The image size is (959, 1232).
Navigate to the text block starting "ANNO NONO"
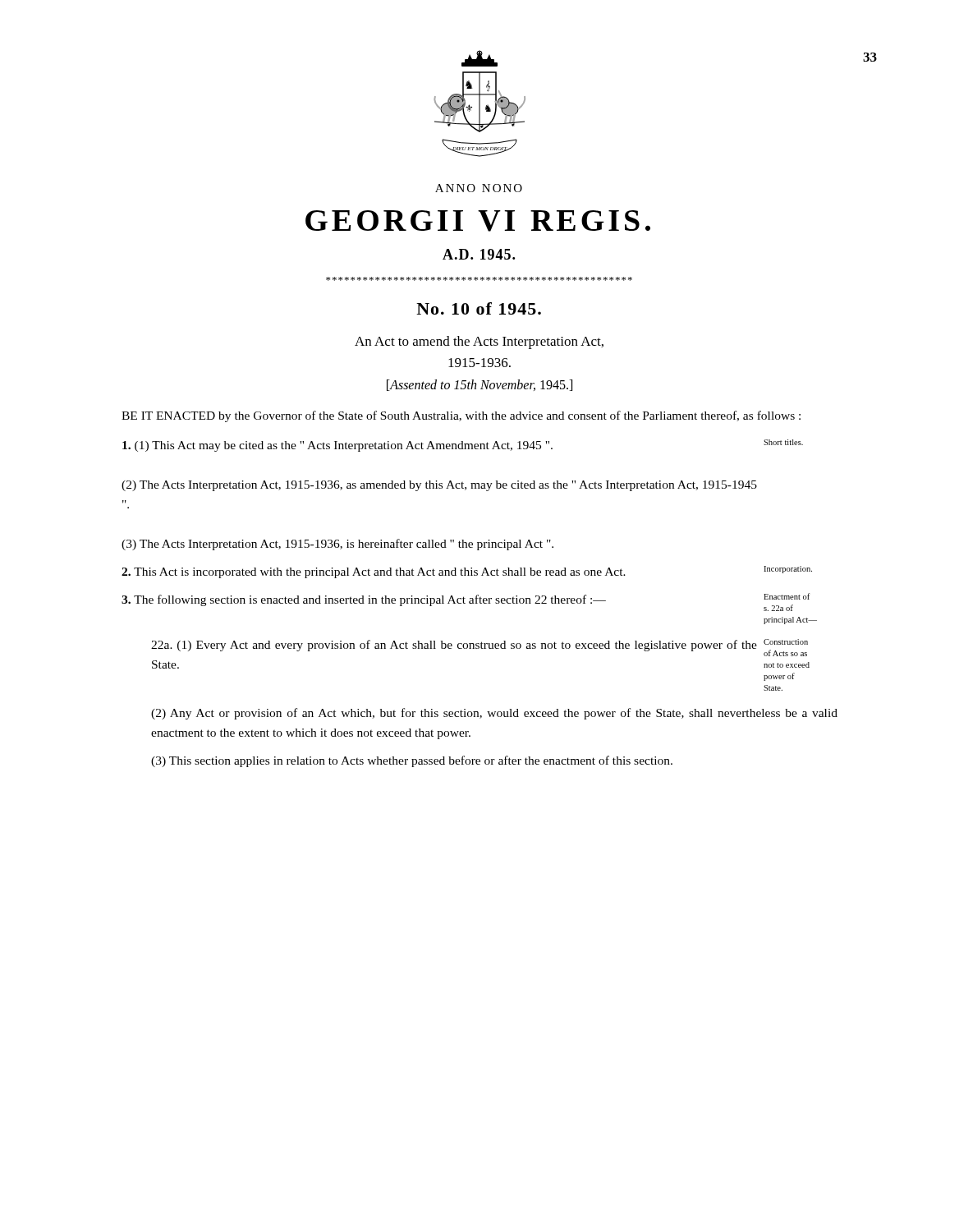click(x=480, y=188)
